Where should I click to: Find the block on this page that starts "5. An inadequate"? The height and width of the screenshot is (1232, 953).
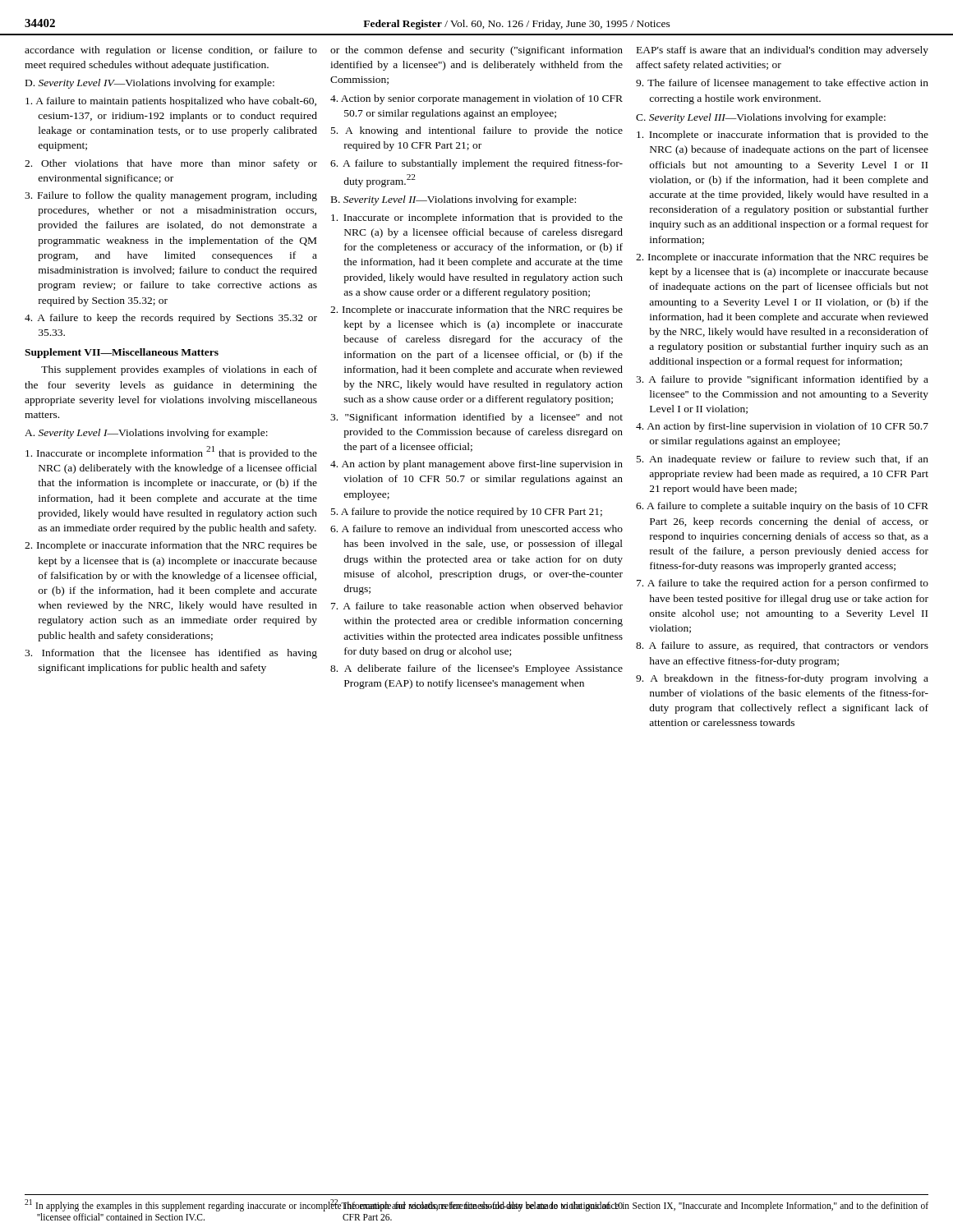(x=782, y=474)
